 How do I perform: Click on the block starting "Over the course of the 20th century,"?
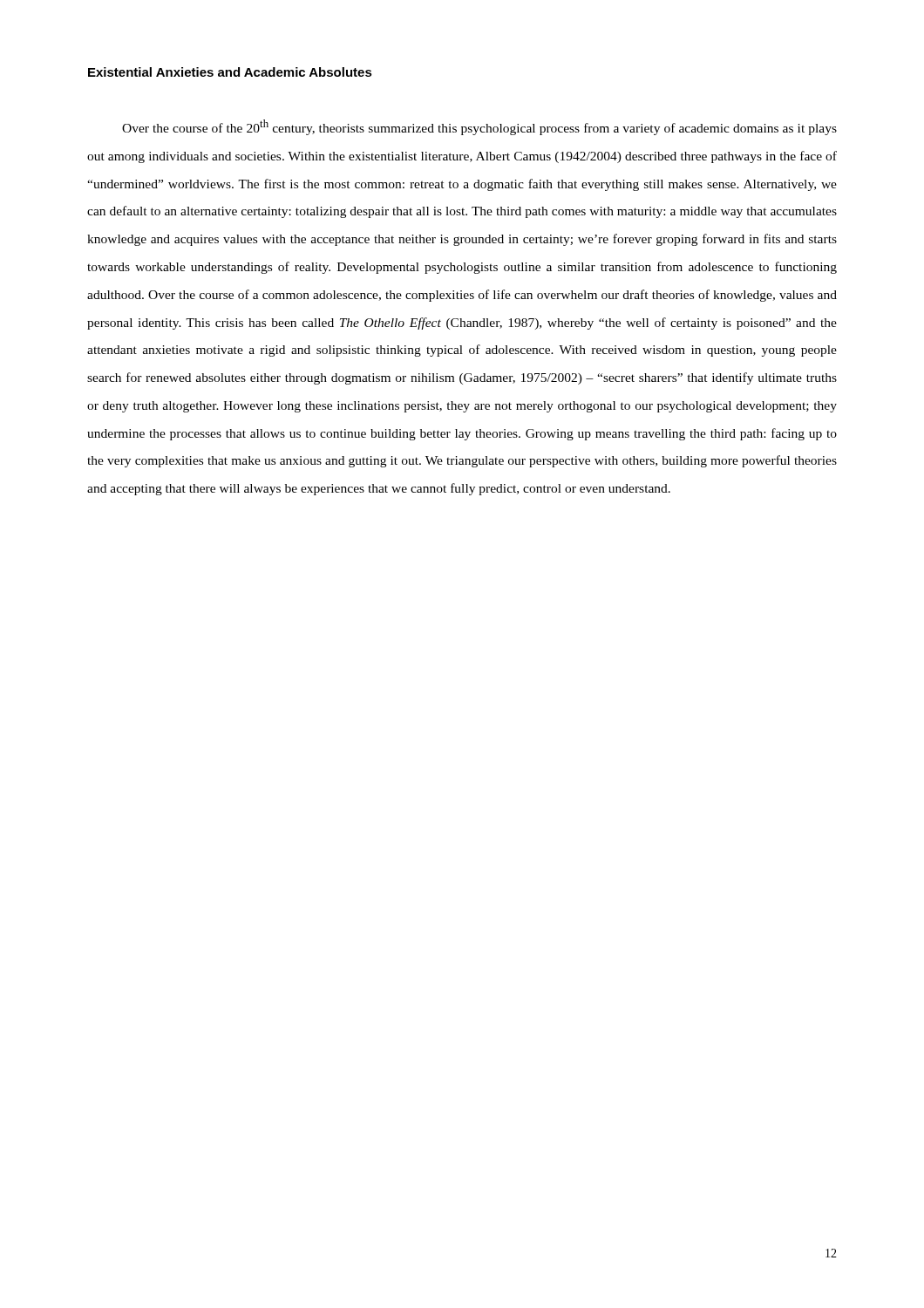(x=462, y=306)
